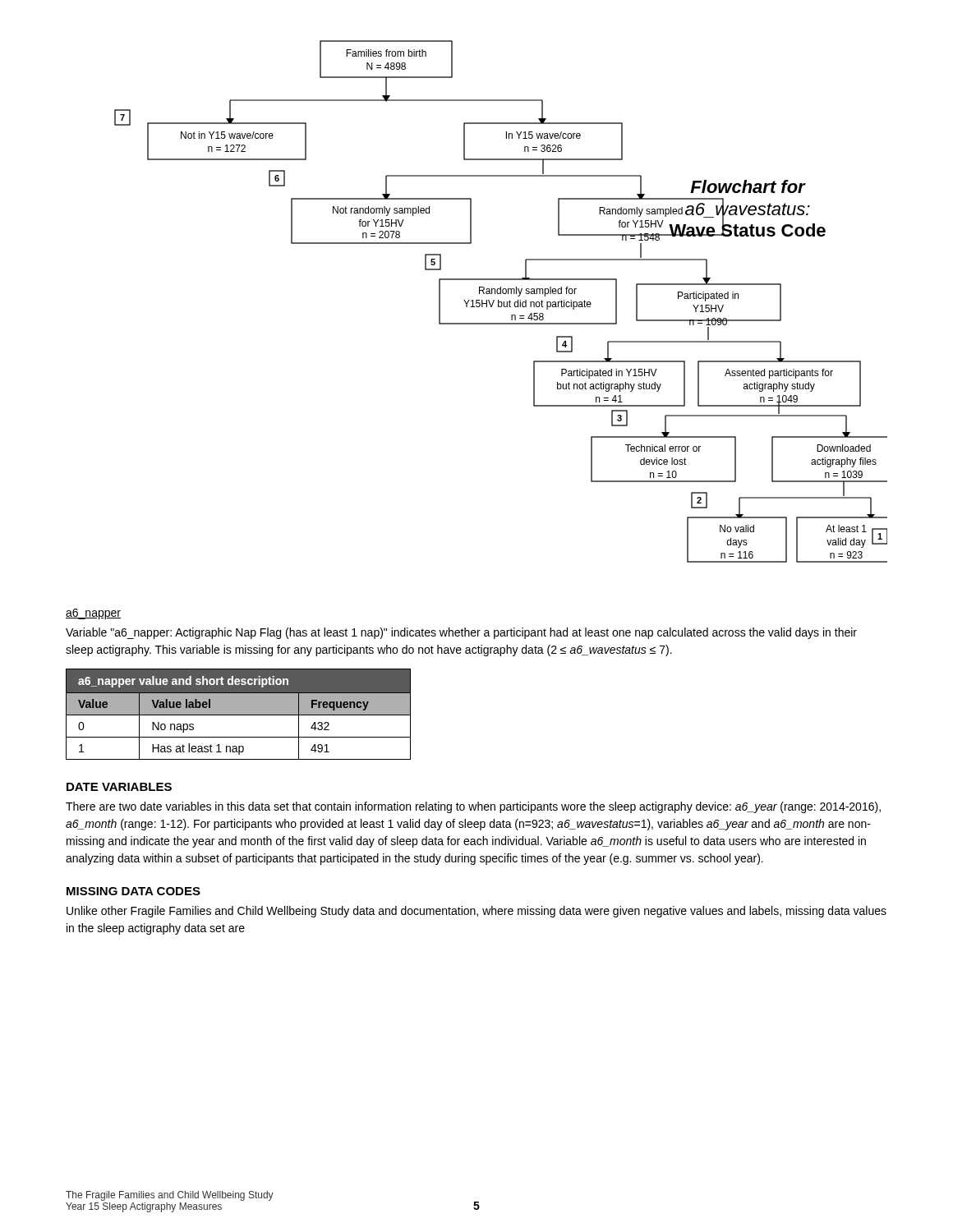Locate the table
The width and height of the screenshot is (953, 1232).
pos(476,714)
